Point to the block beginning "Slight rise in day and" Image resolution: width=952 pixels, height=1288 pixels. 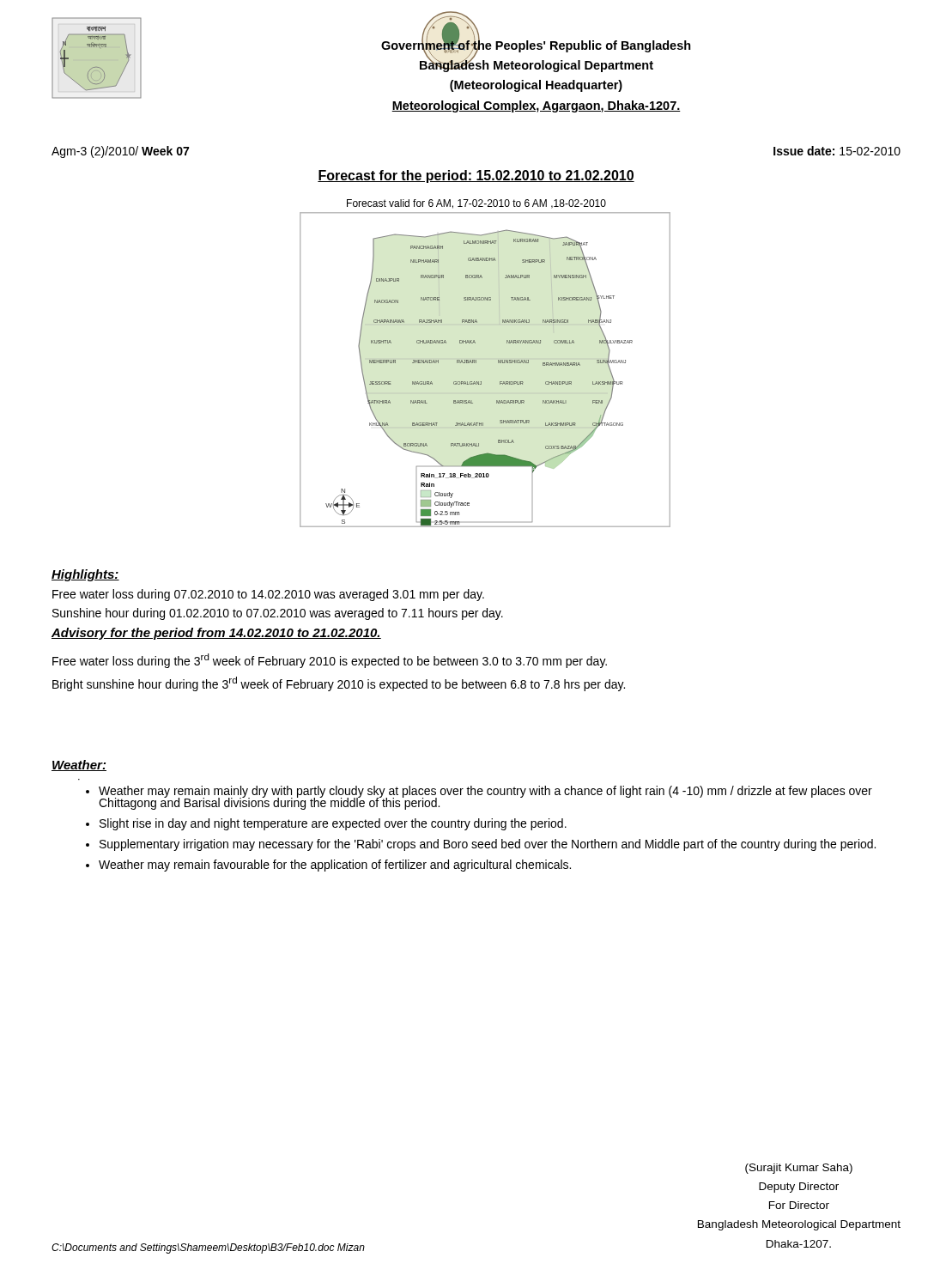point(333,823)
